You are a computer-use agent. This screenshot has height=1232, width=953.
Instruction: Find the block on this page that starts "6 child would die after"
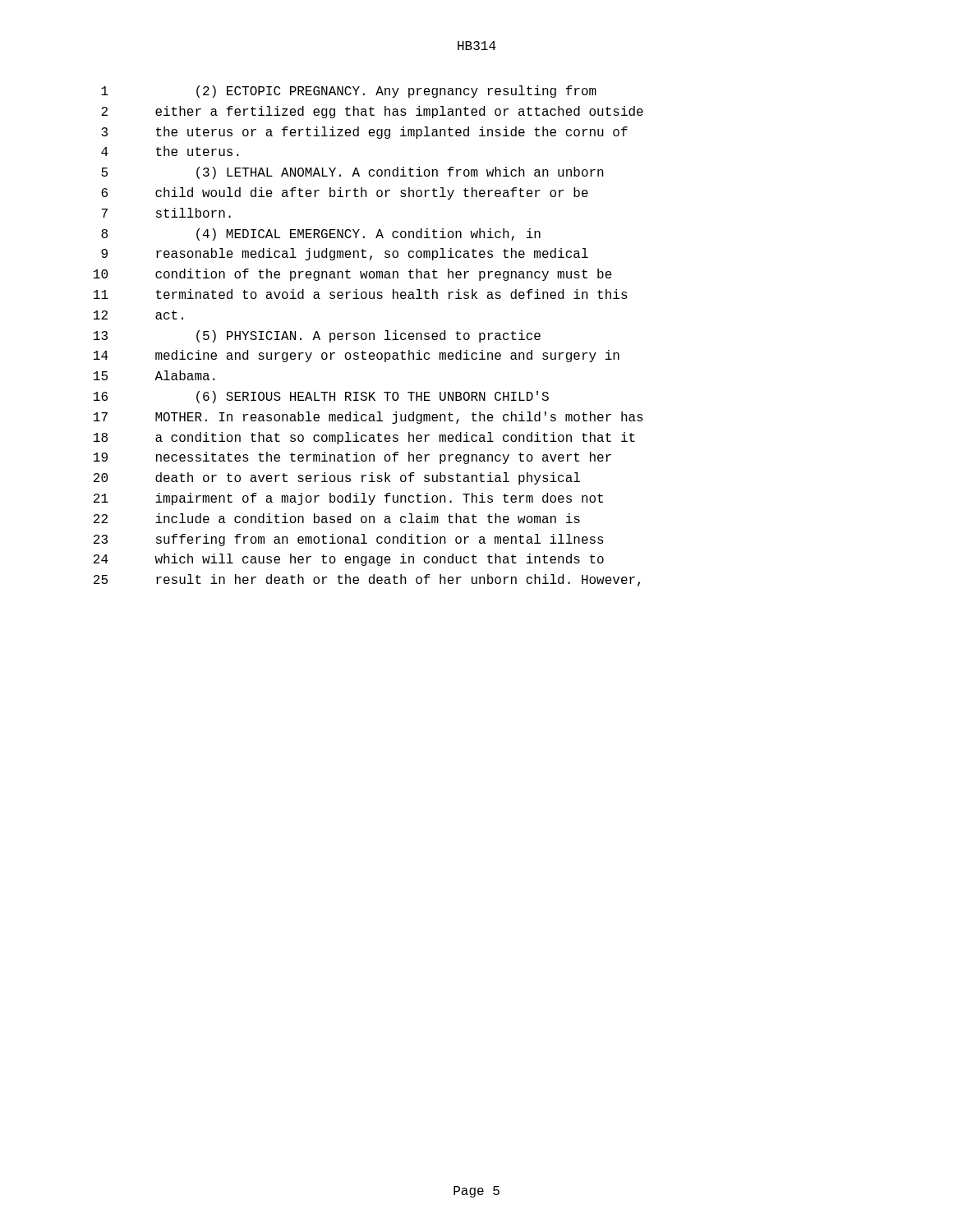[x=476, y=194]
